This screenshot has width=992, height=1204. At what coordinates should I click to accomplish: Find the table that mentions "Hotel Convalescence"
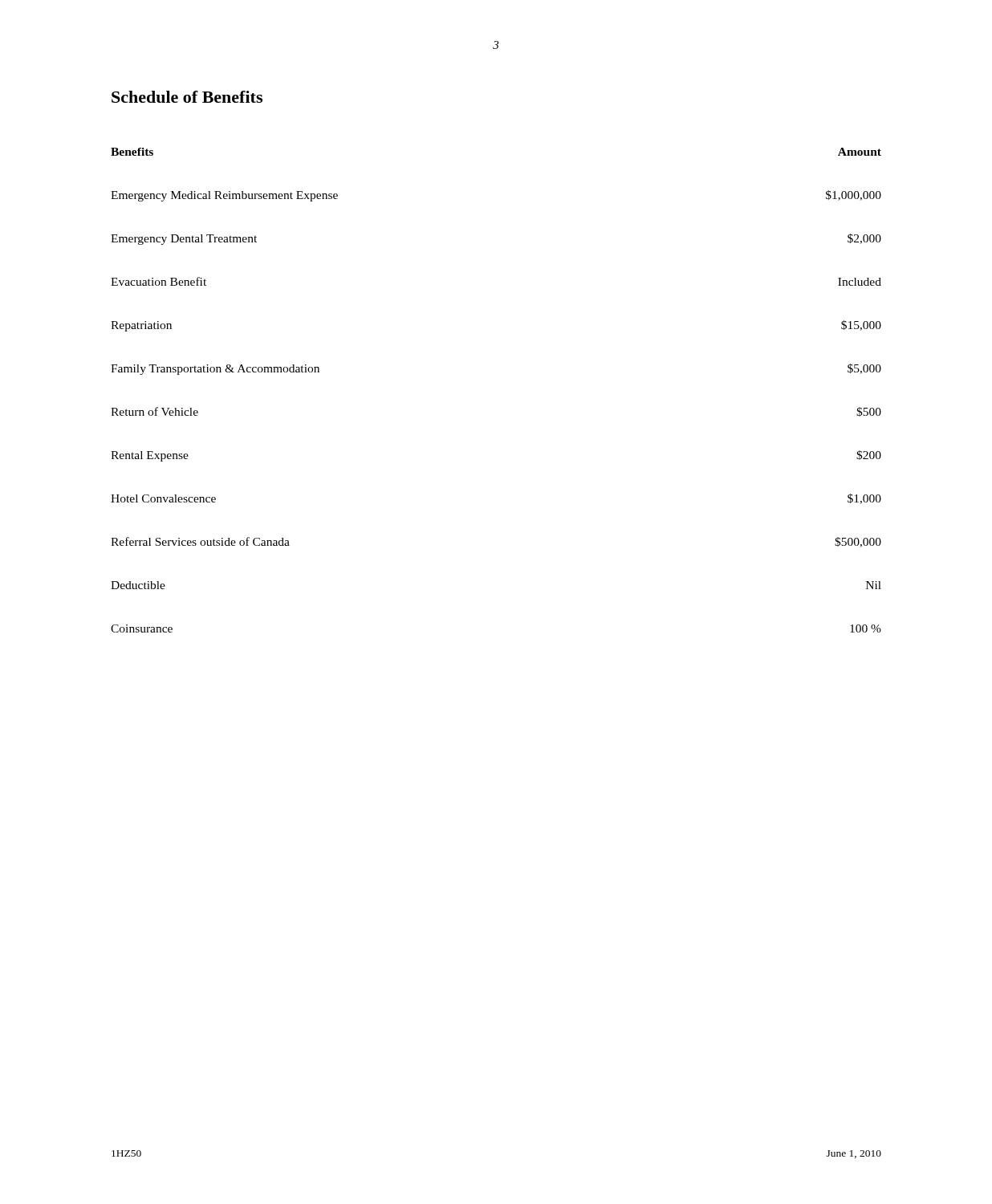[496, 397]
